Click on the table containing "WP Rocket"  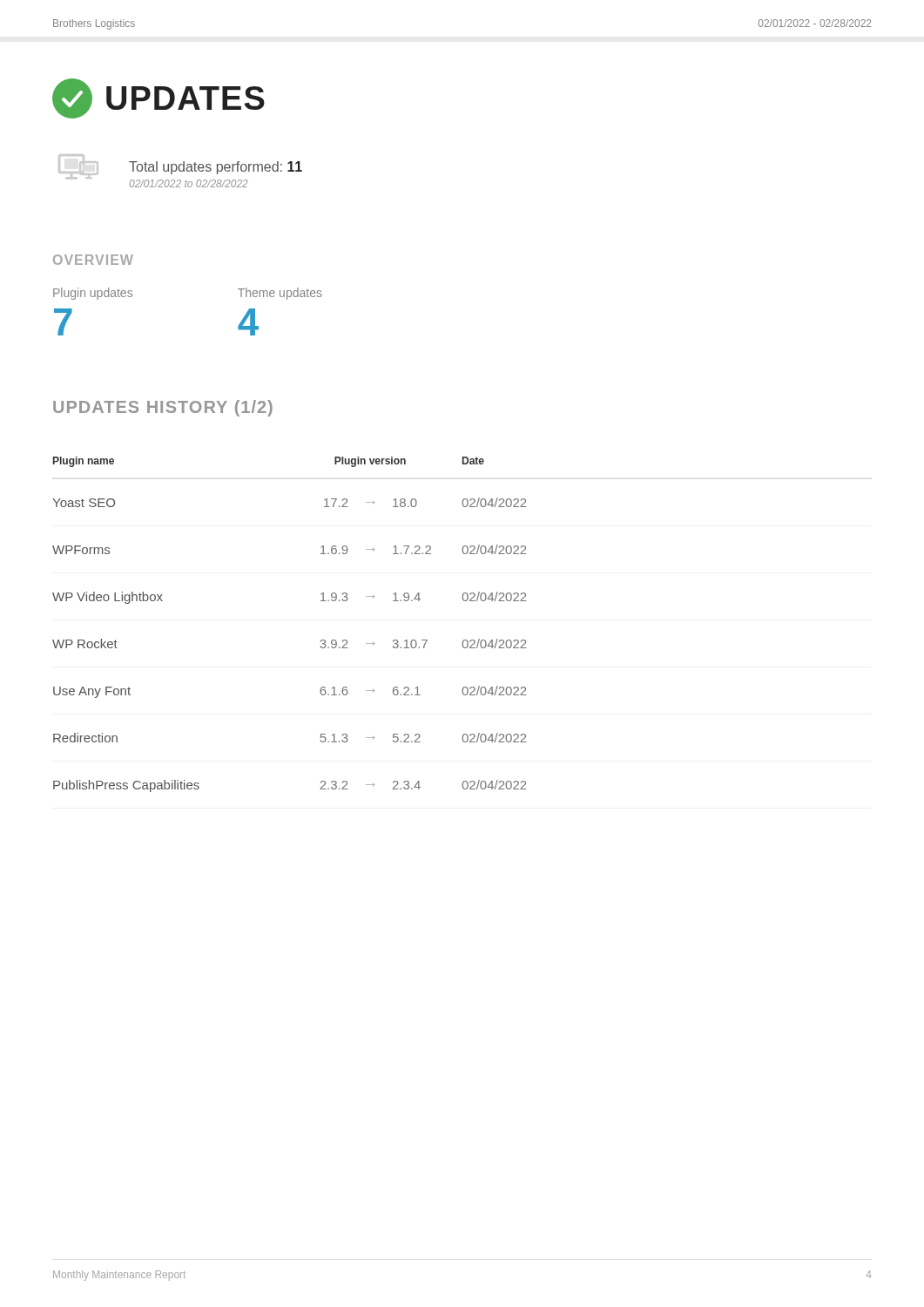(x=462, y=632)
